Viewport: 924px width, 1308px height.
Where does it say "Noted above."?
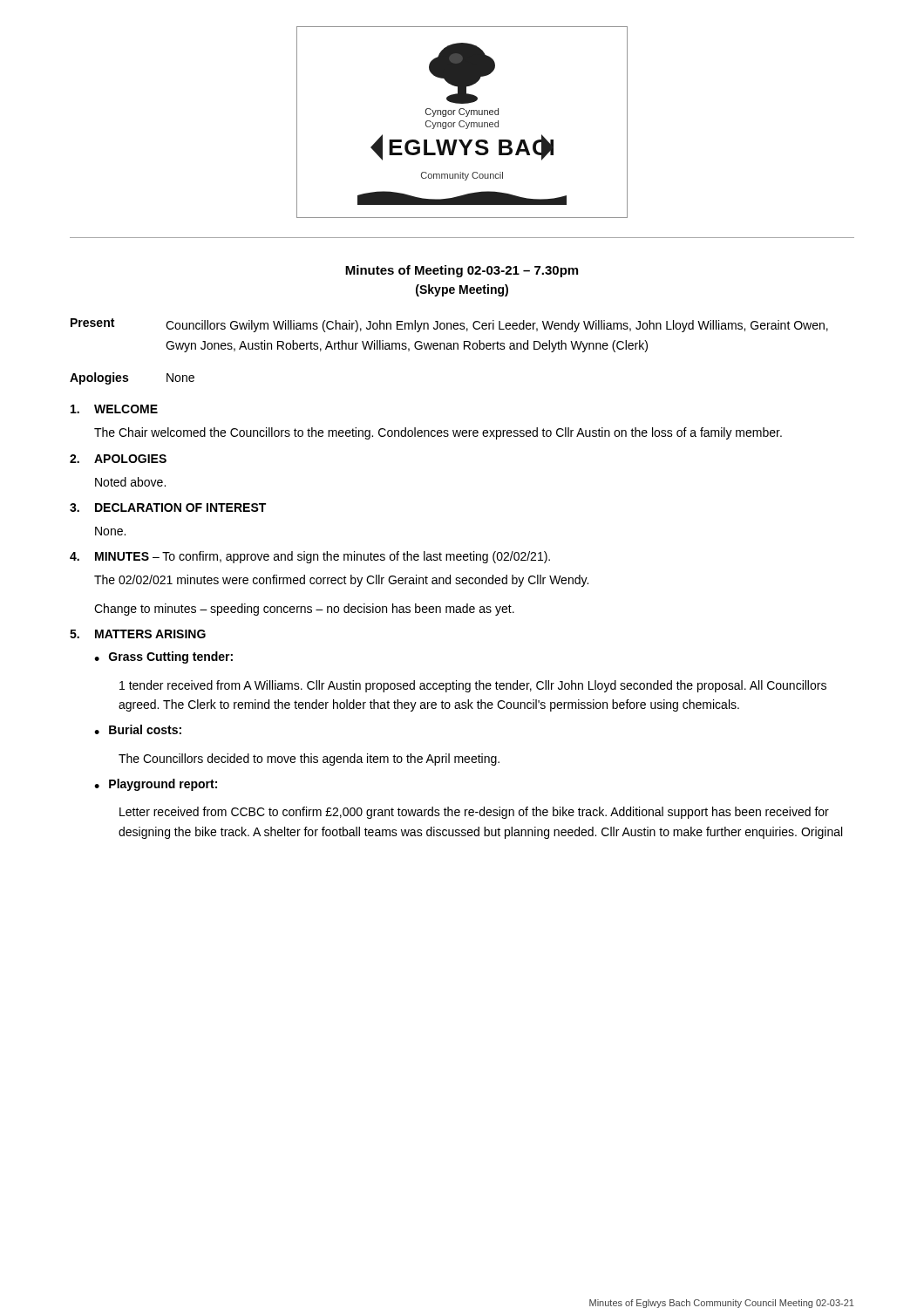(130, 482)
